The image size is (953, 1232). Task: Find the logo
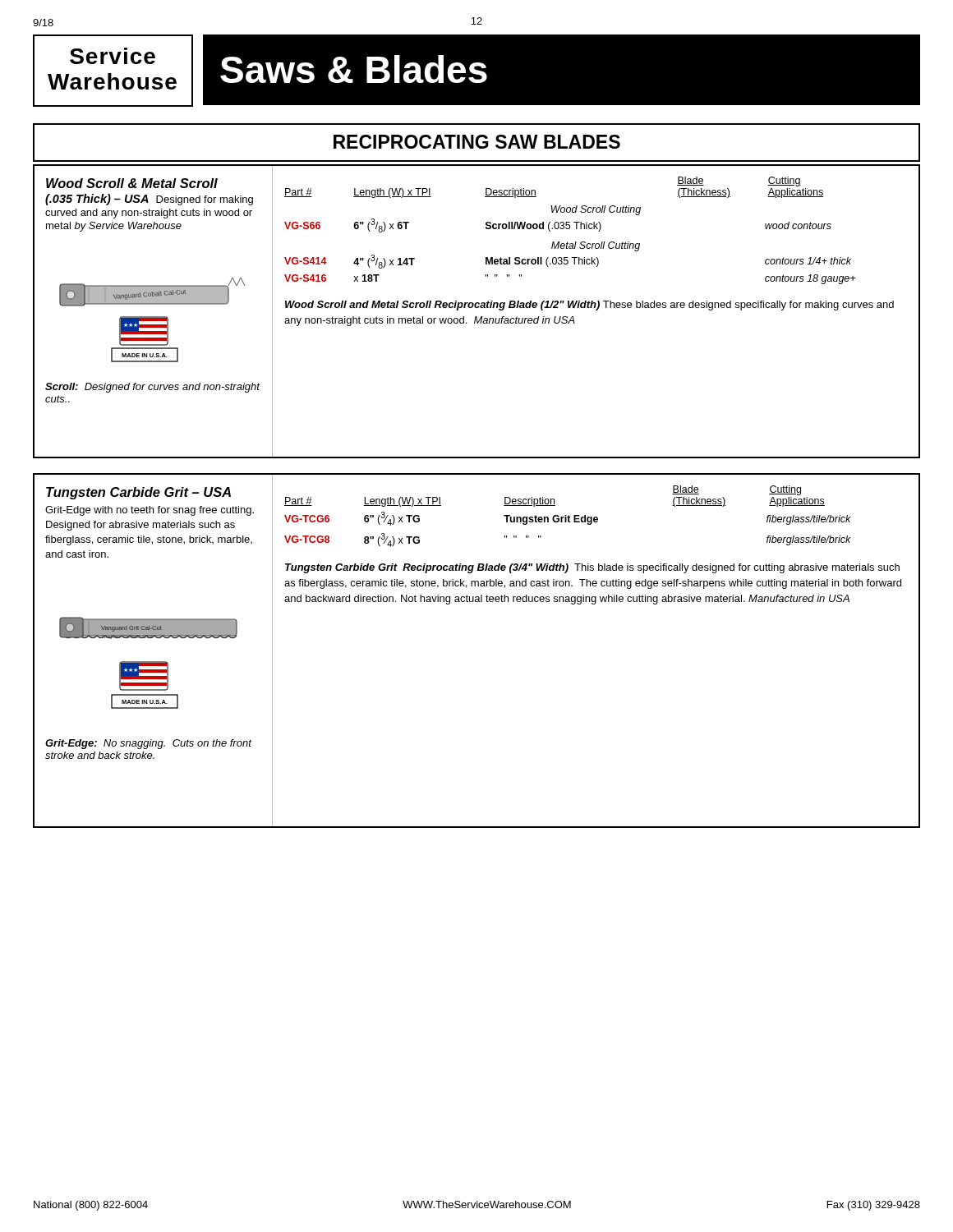pyautogui.click(x=113, y=70)
